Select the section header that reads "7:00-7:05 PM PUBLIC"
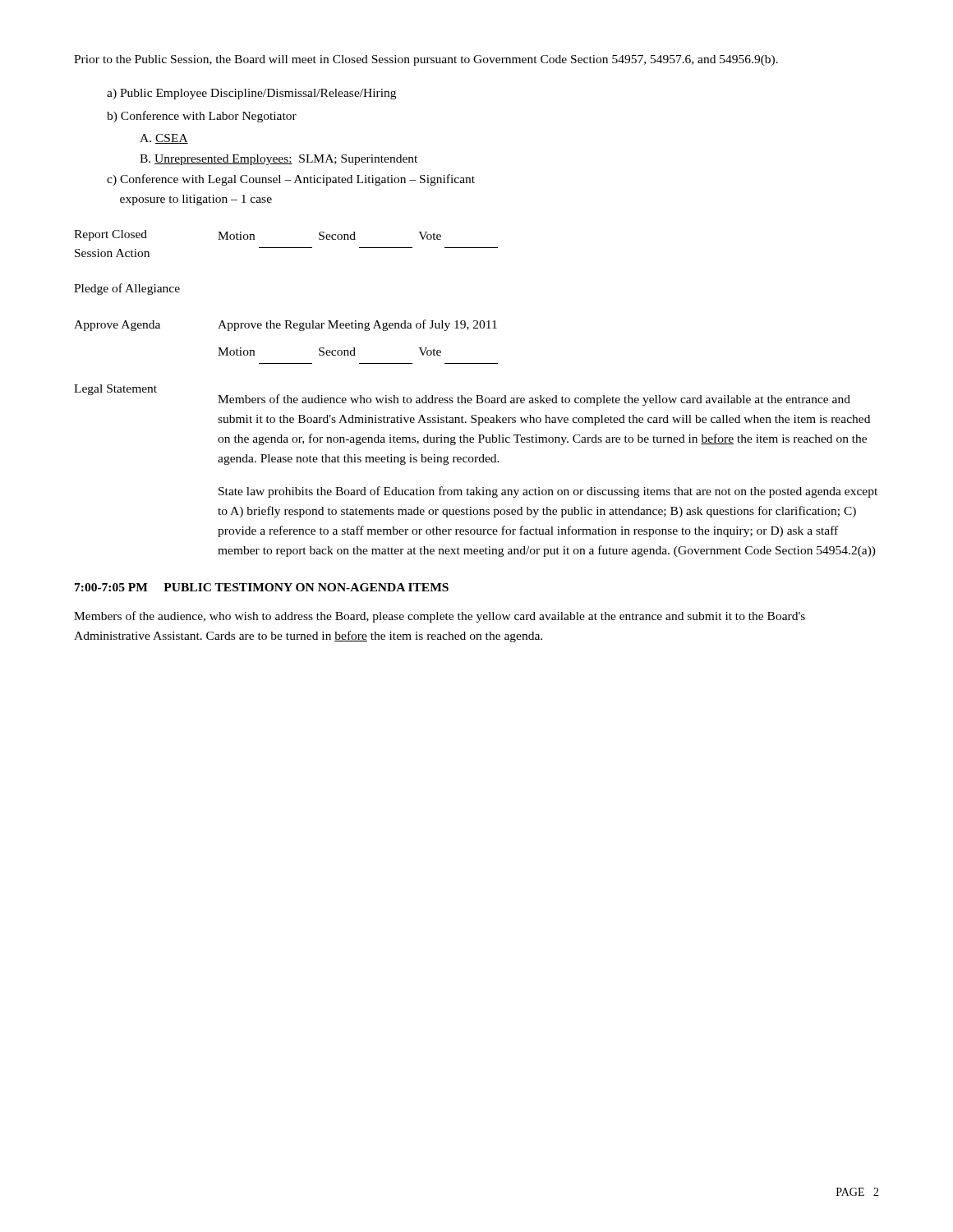 coord(261,587)
